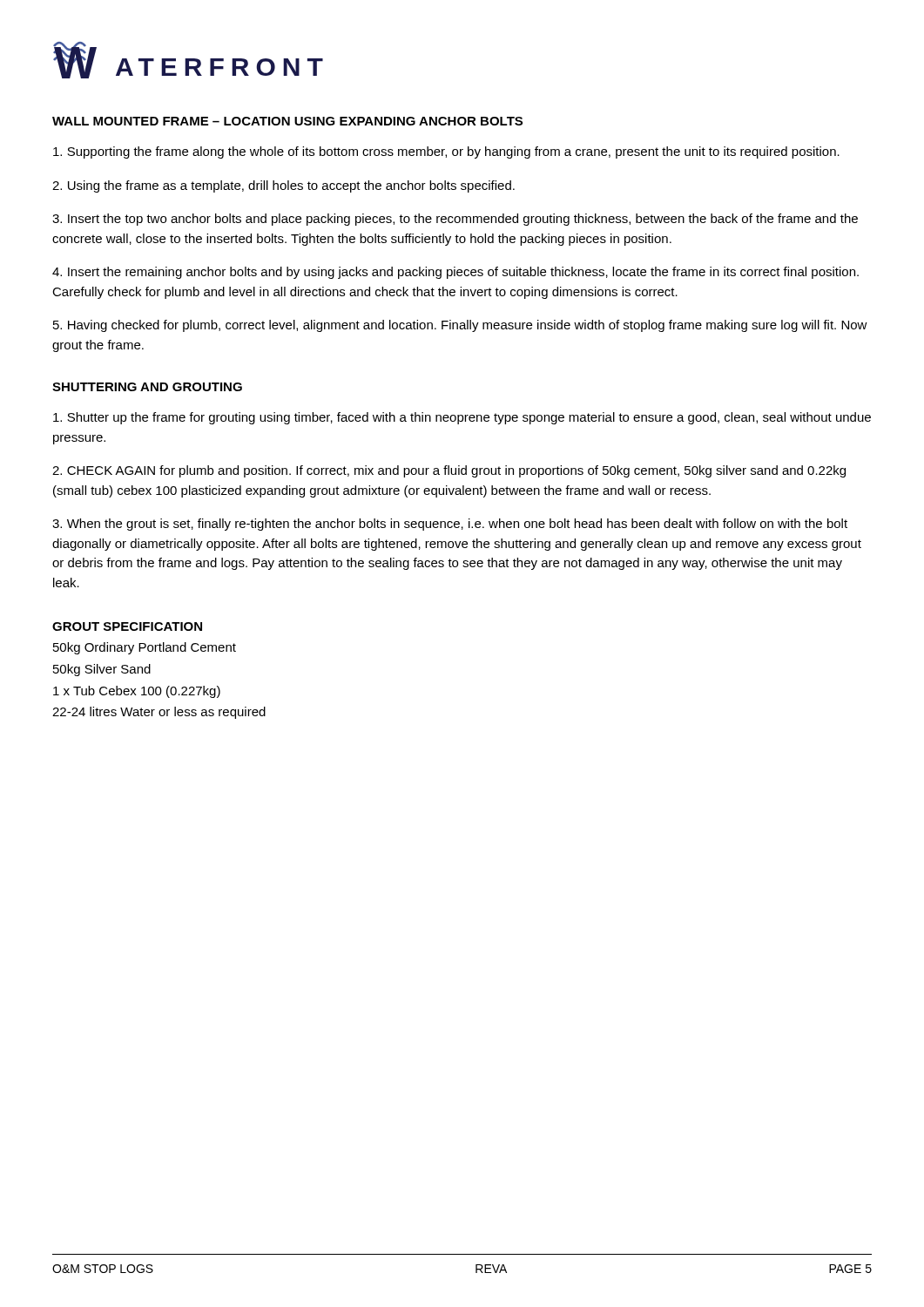The height and width of the screenshot is (1307, 924).
Task: Locate the text block that says "50kg Ordinary Portland Cement 50kg Silver"
Action: (x=159, y=679)
